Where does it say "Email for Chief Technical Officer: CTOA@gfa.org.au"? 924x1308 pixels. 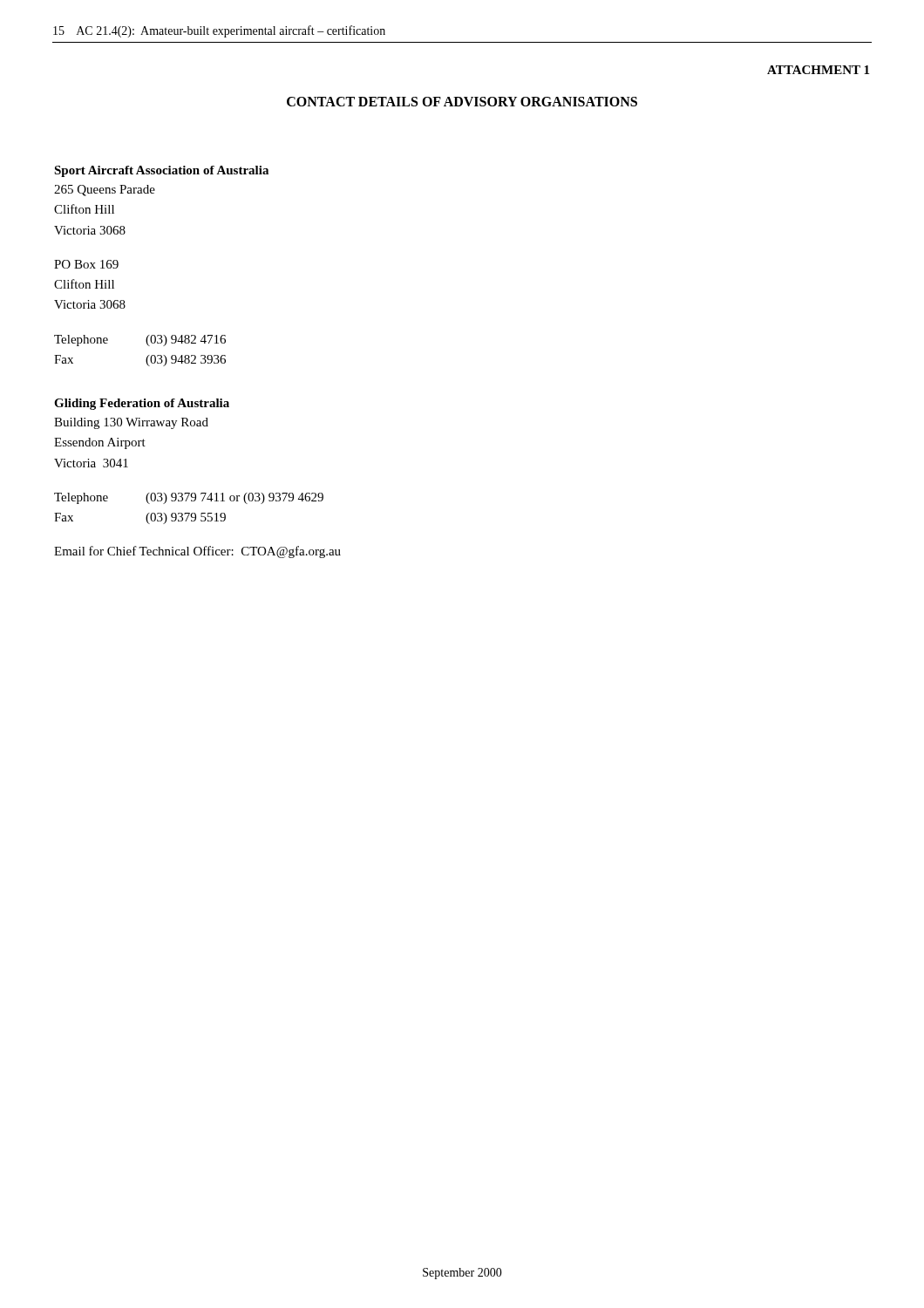[x=197, y=551]
